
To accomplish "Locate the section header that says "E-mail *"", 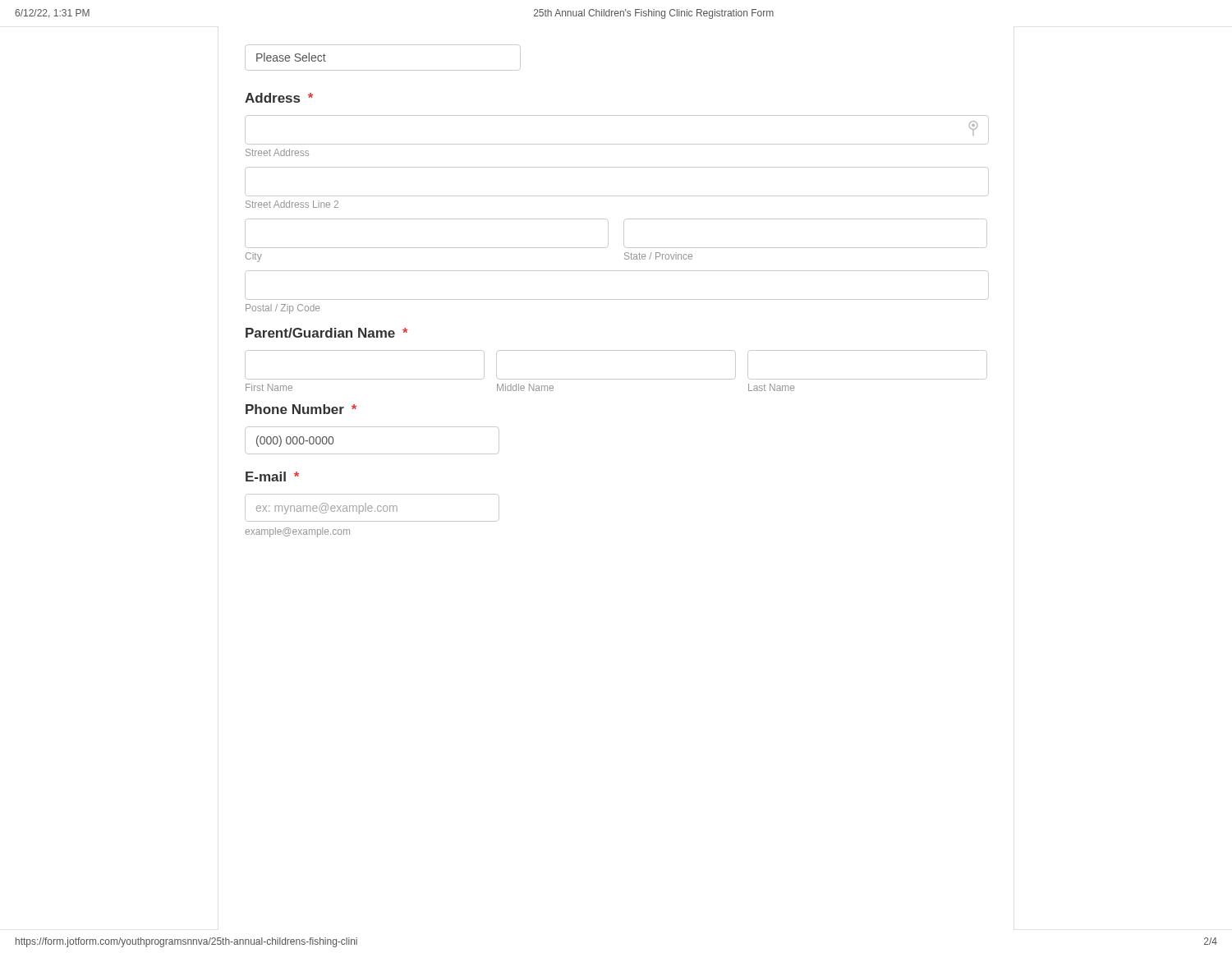I will point(272,477).
